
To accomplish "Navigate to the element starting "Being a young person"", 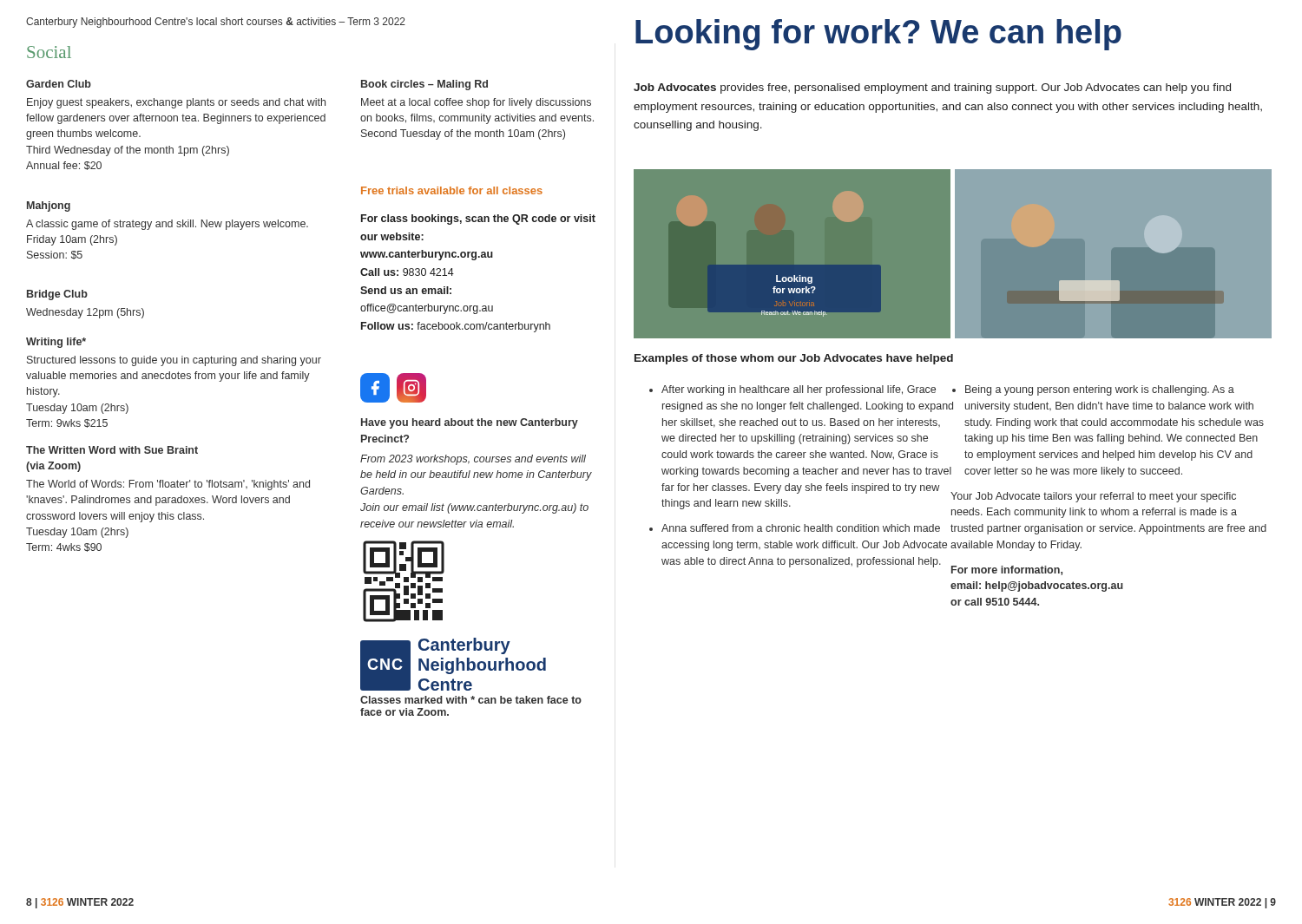I will pyautogui.click(x=1109, y=496).
